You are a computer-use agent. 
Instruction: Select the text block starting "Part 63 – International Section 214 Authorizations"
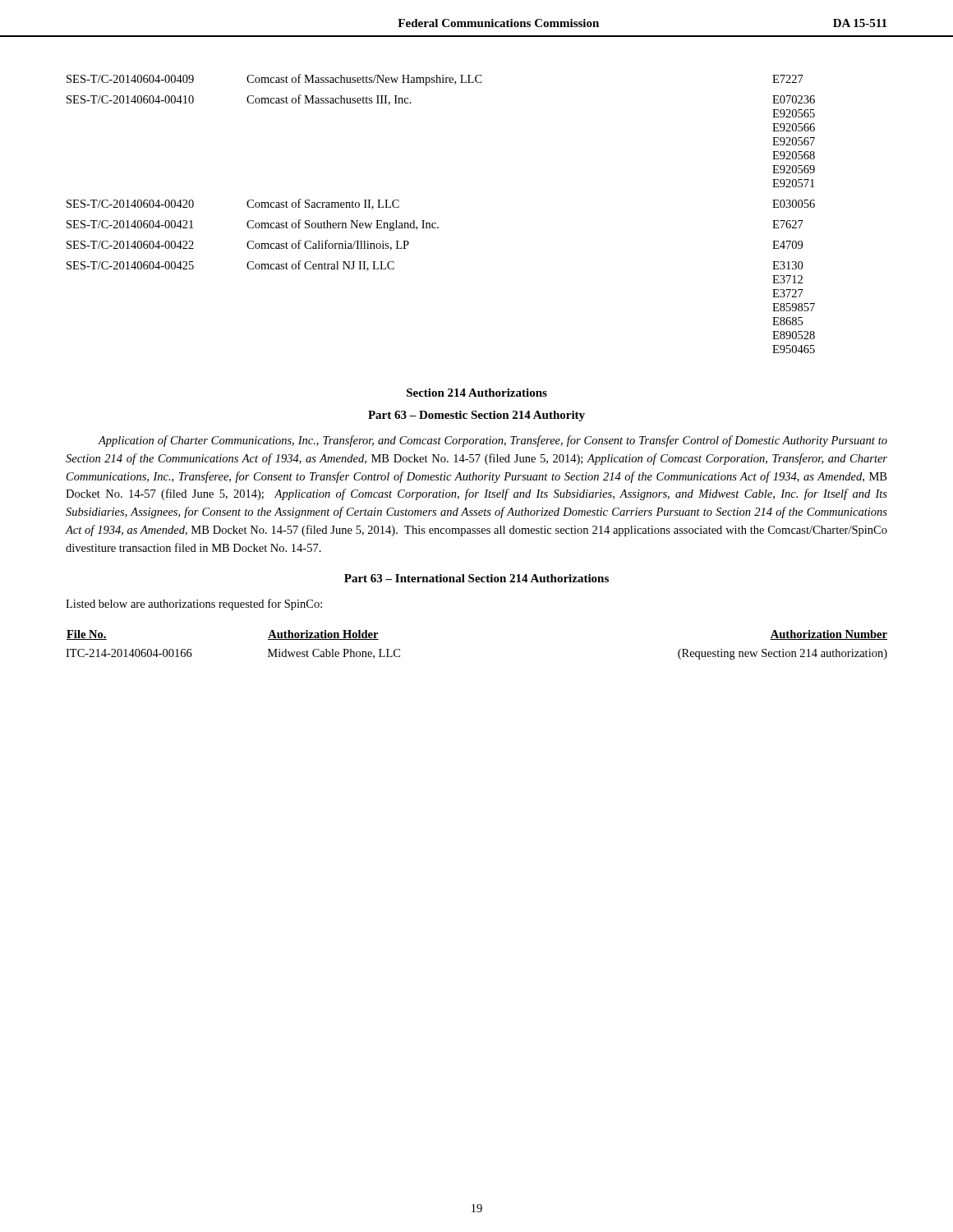476,578
